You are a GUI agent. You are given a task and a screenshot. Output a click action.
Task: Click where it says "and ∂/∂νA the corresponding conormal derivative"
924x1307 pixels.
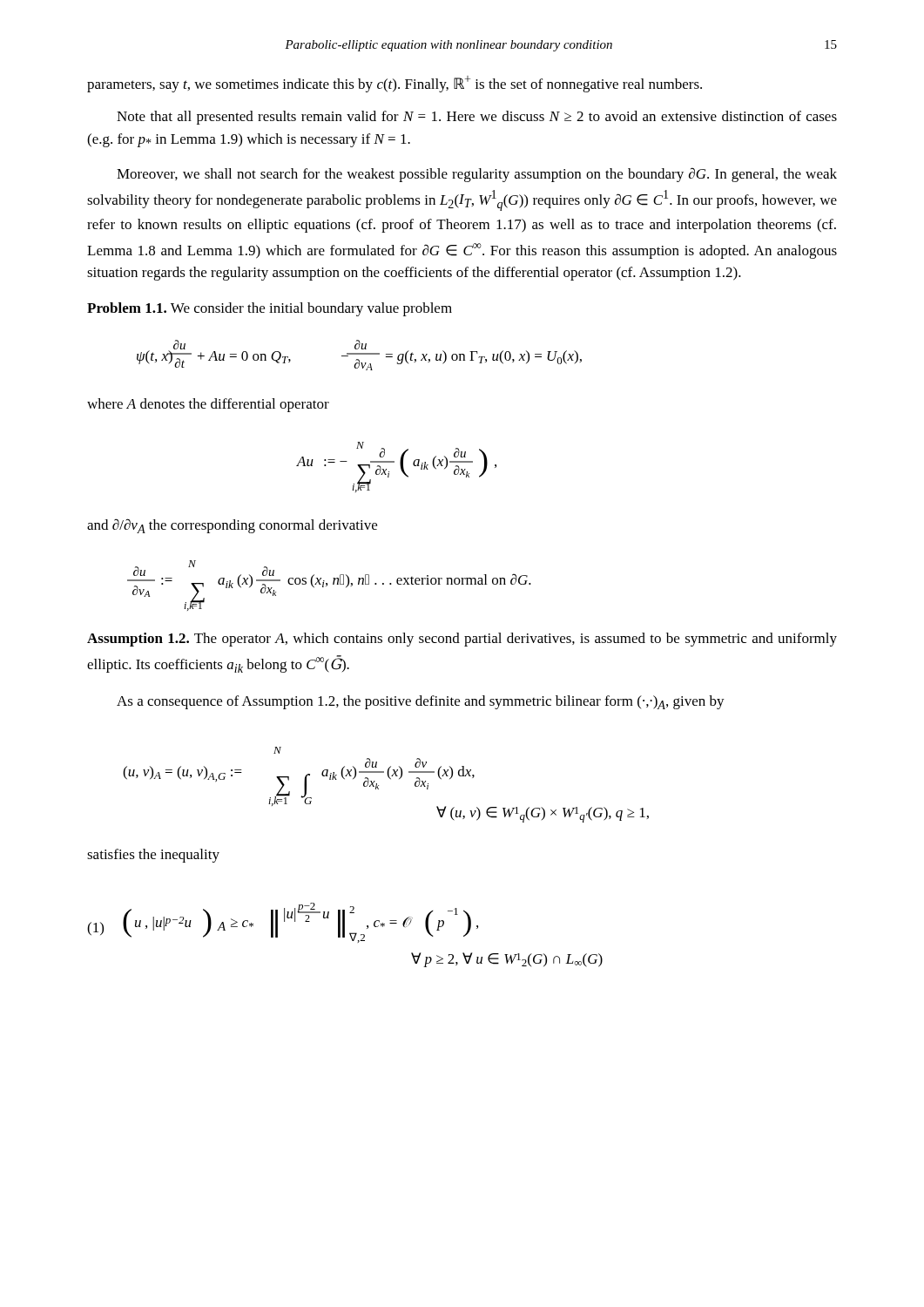point(232,527)
